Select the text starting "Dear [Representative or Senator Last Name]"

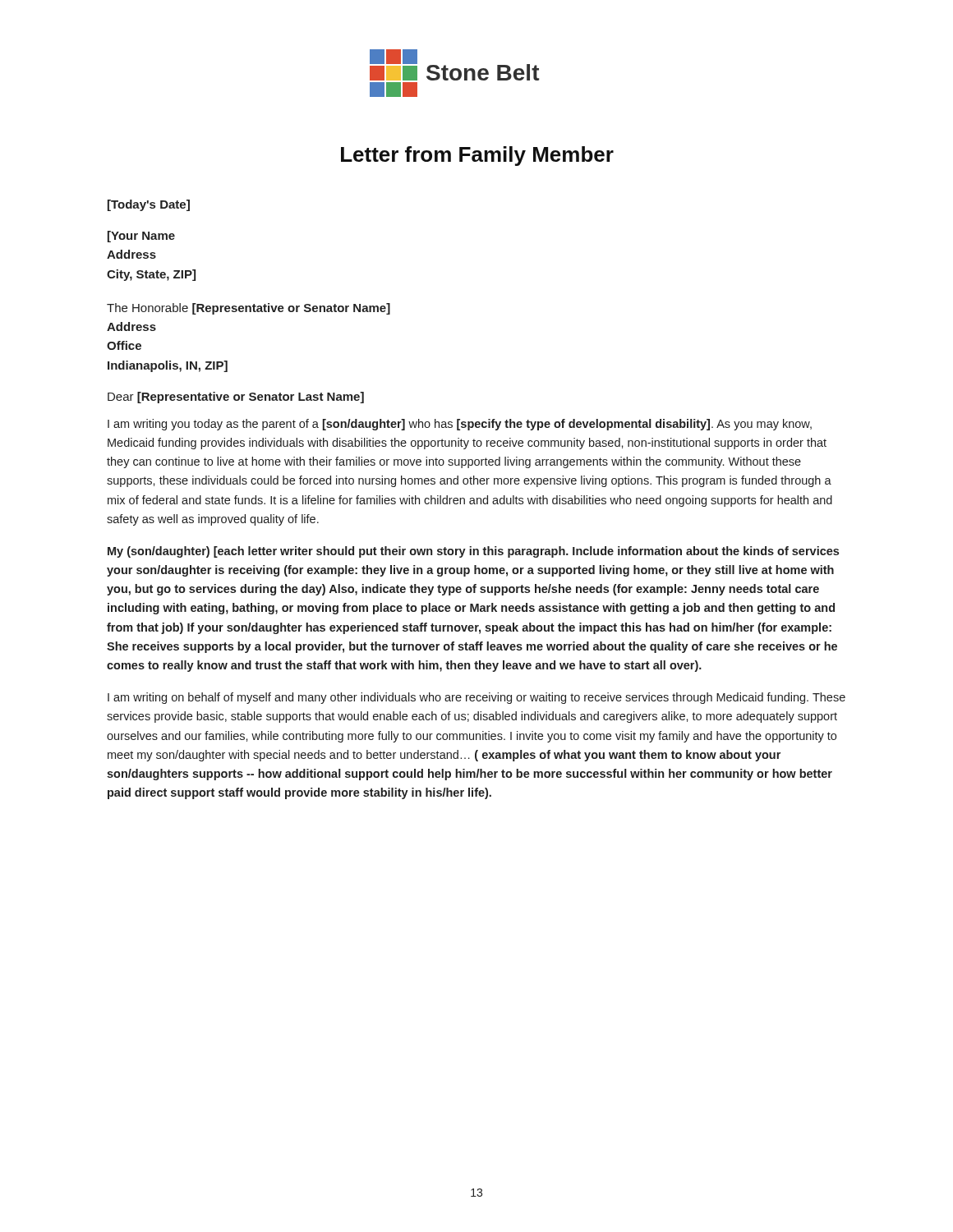(236, 396)
